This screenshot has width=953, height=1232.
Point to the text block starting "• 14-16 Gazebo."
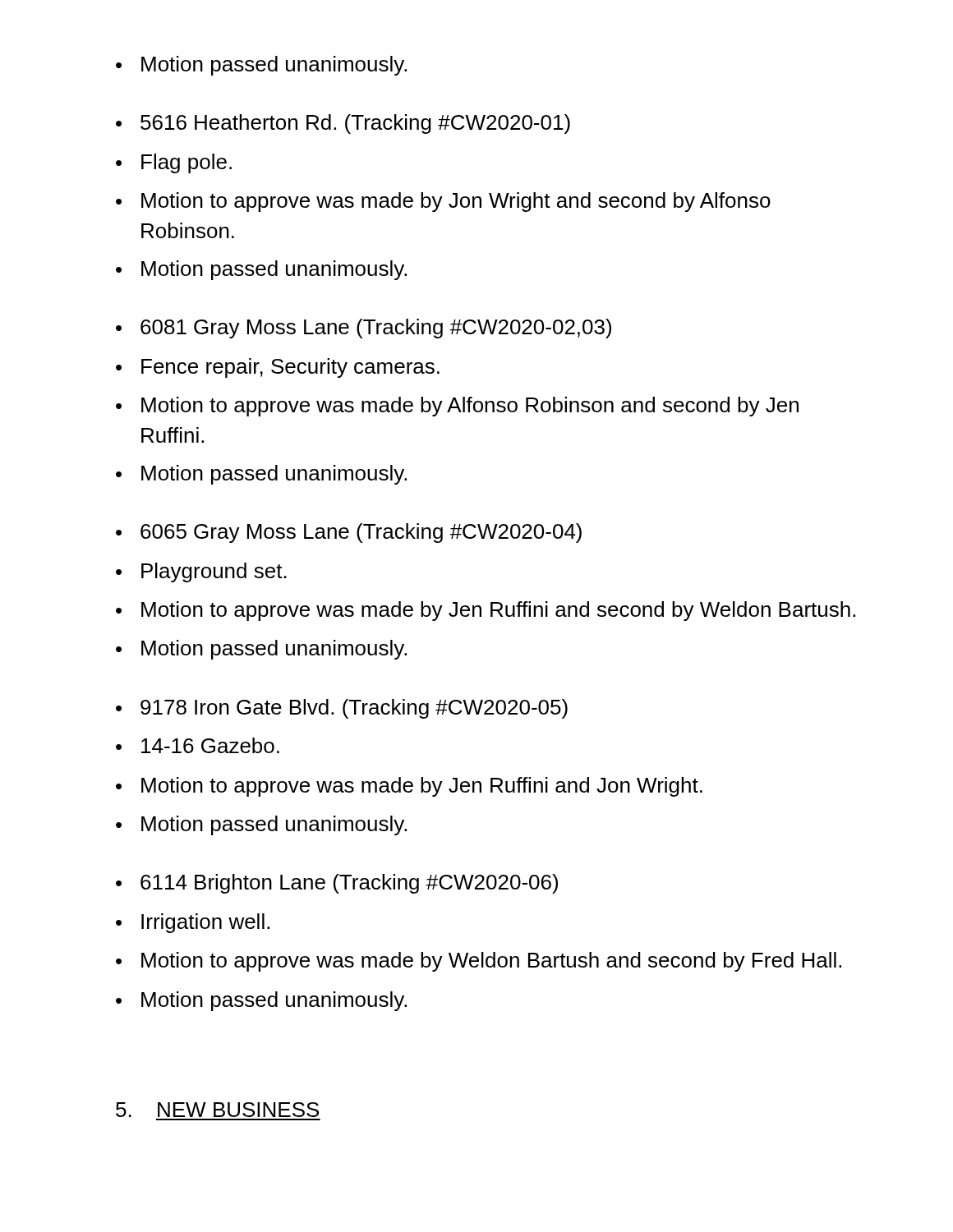click(x=198, y=745)
